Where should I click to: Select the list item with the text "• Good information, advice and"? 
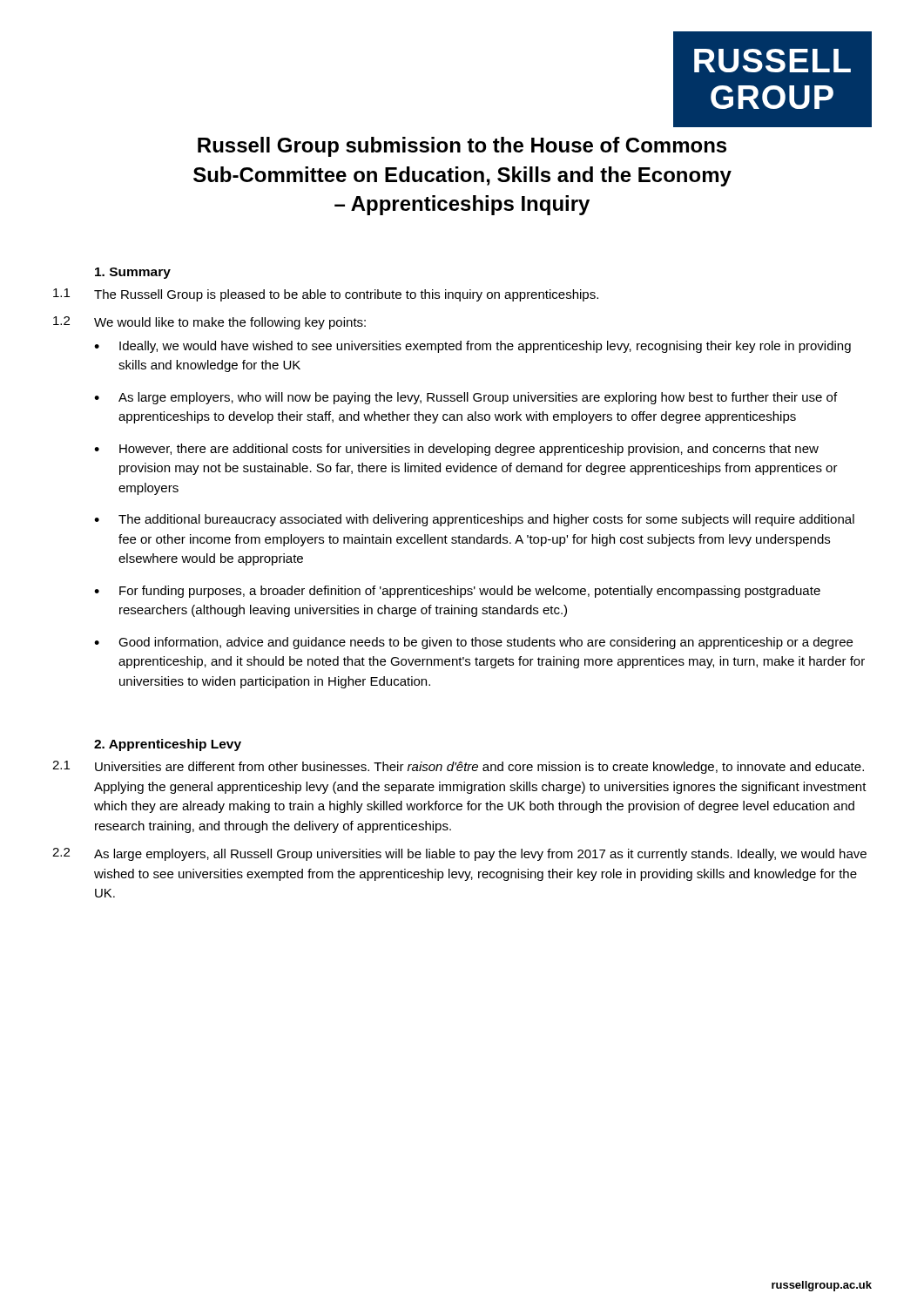483,662
